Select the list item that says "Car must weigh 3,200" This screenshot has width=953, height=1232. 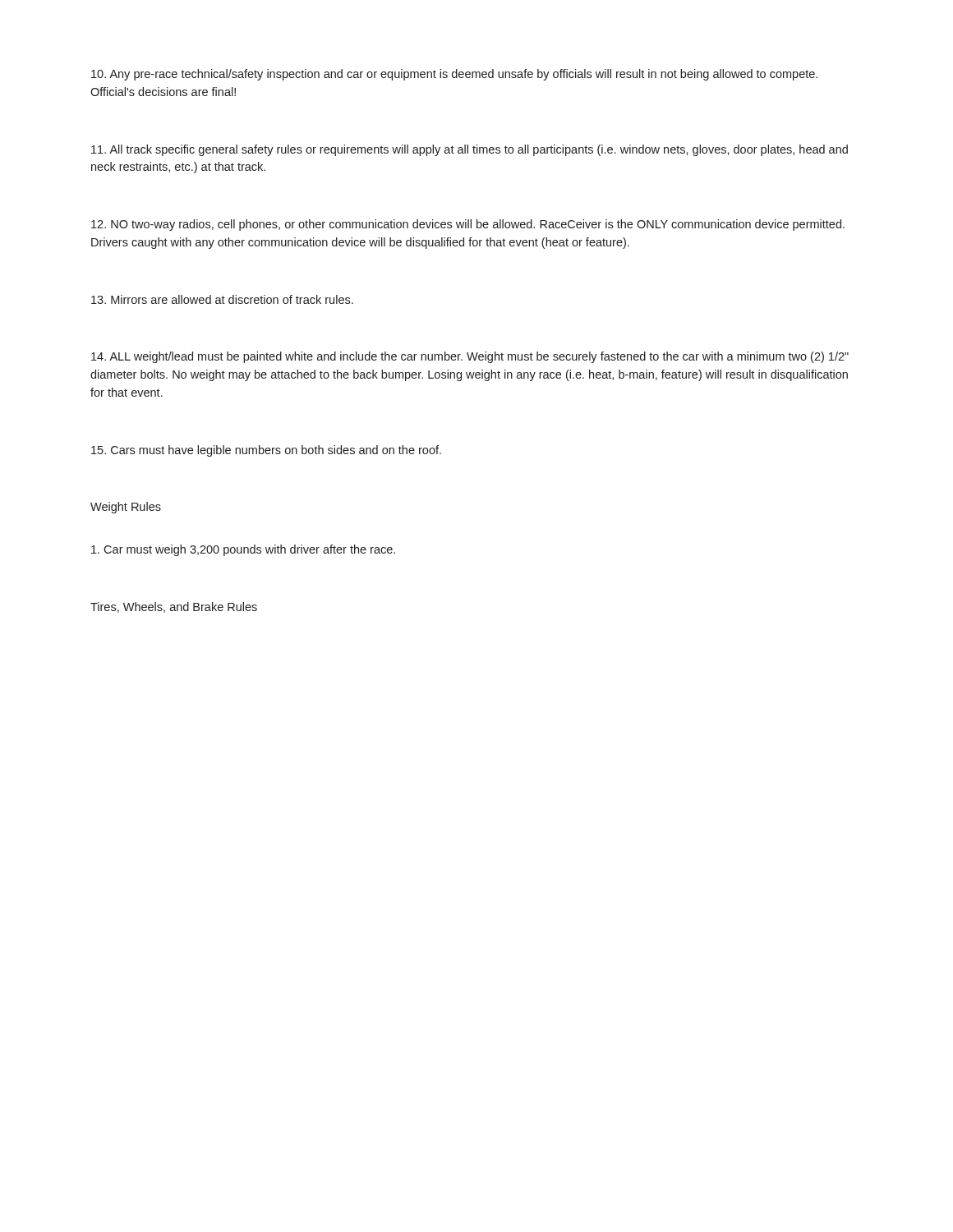coord(243,549)
